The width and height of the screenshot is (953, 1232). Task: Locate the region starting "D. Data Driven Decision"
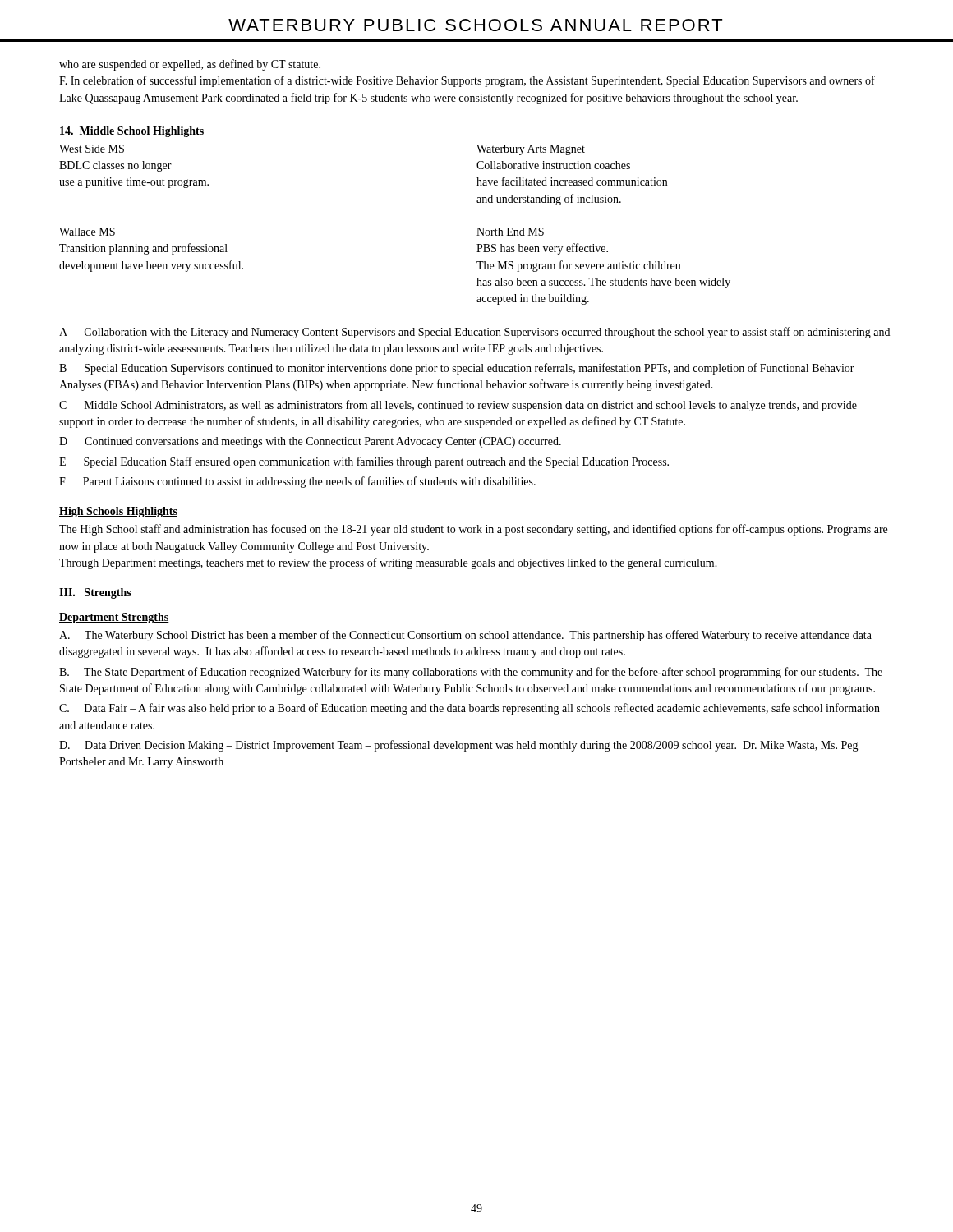pyautogui.click(x=459, y=754)
